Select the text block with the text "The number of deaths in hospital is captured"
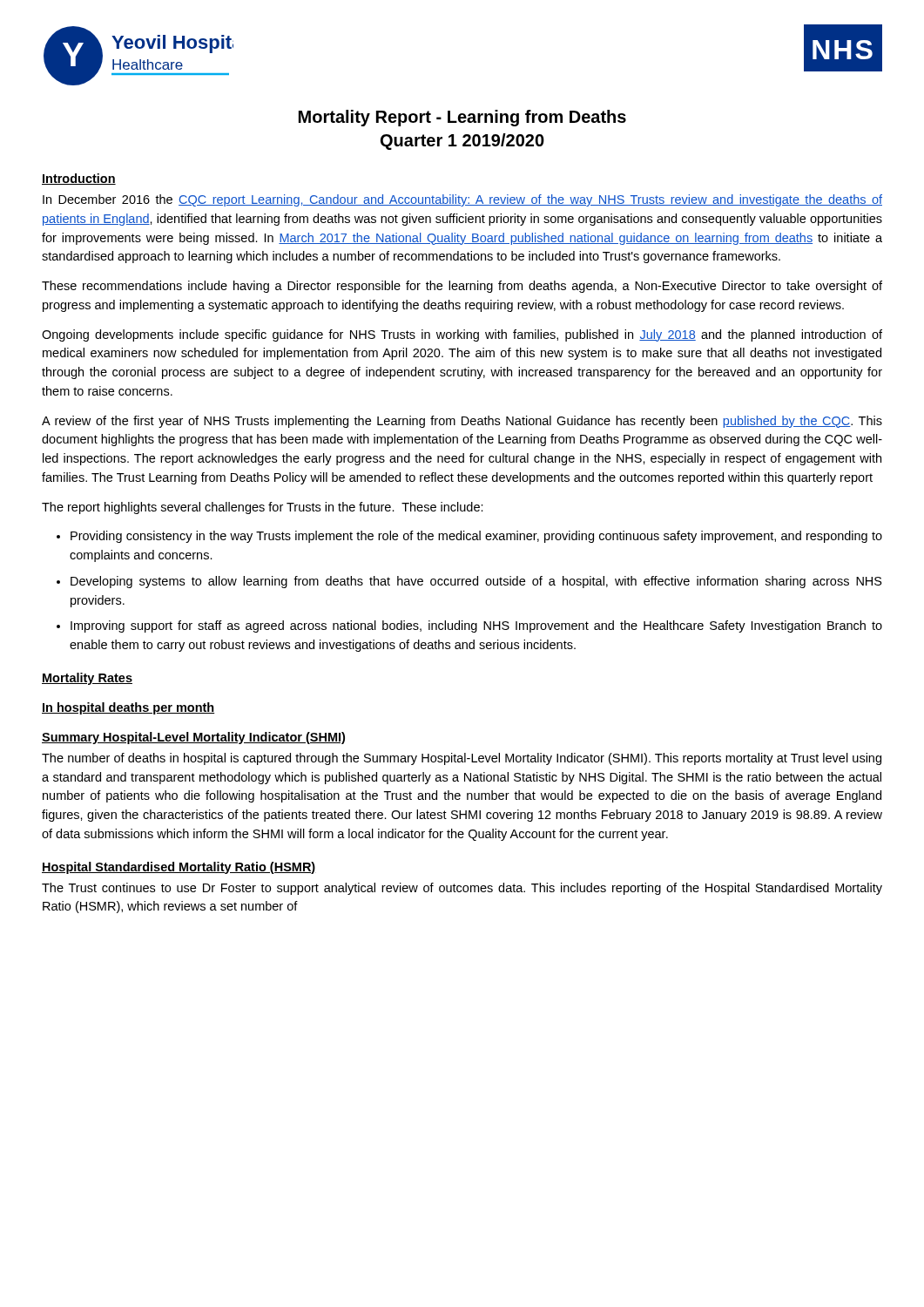This screenshot has width=924, height=1307. tap(462, 796)
